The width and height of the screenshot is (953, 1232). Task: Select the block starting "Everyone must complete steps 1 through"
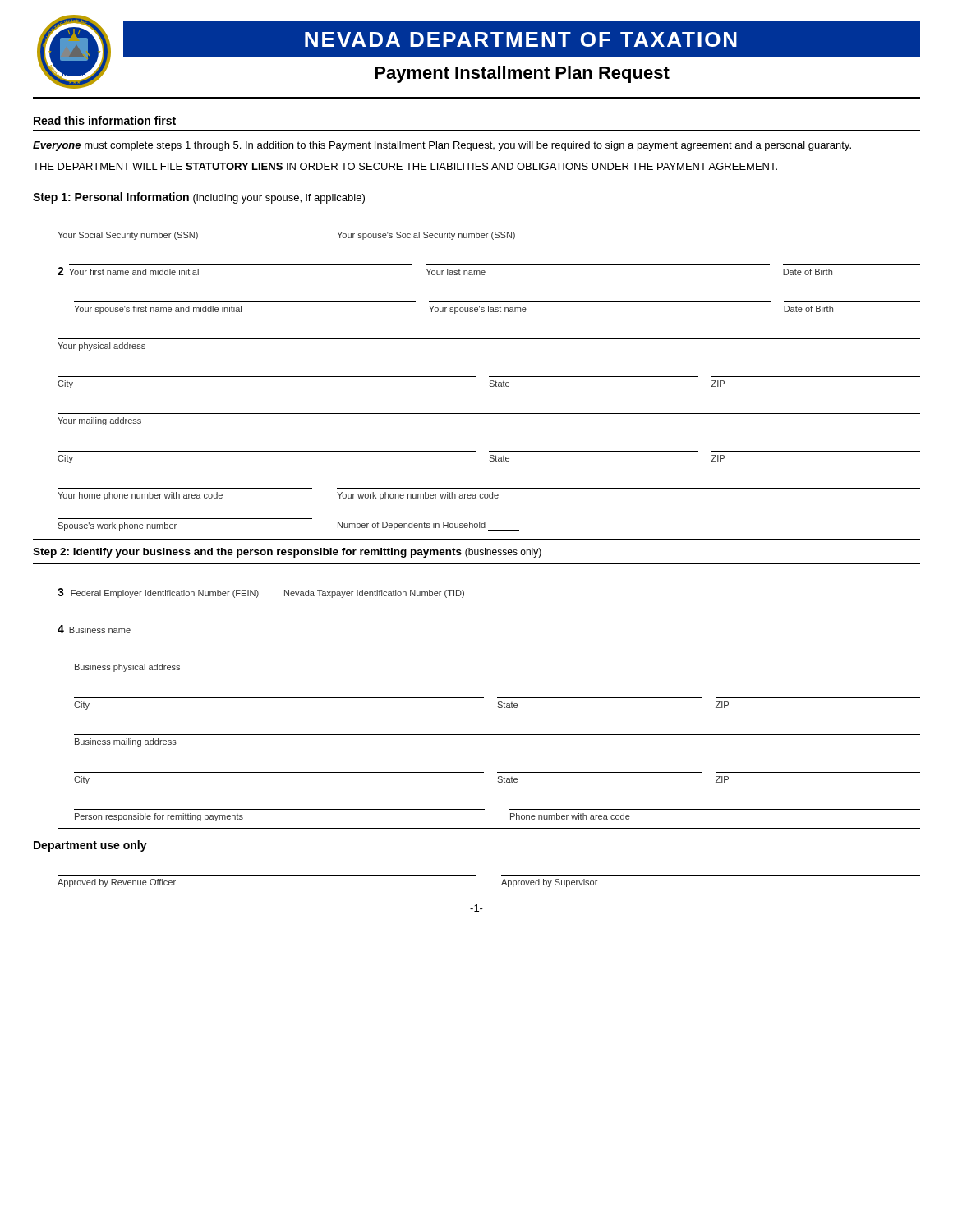442,145
